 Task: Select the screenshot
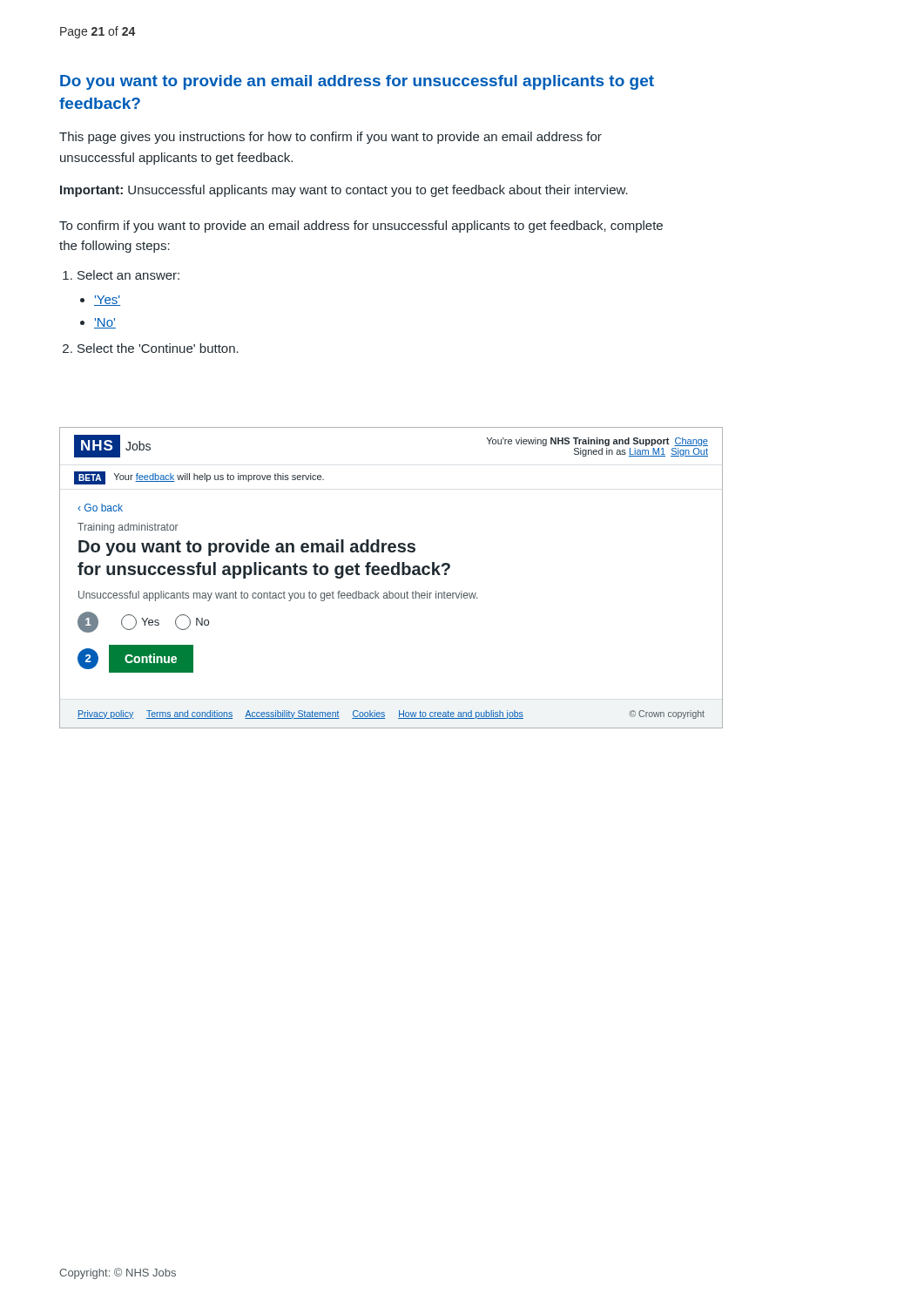pos(391,578)
